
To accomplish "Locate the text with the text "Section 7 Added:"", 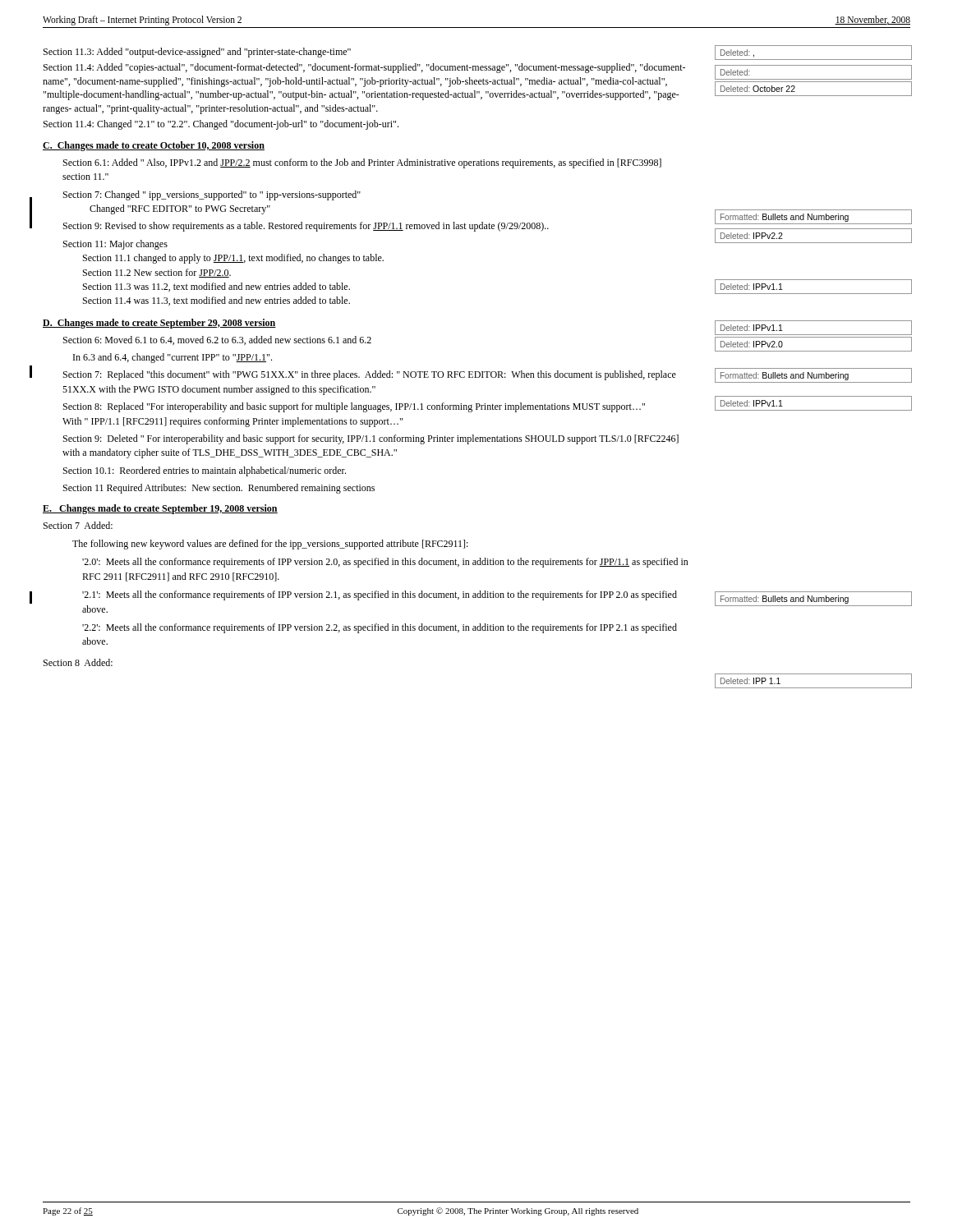I will click(78, 525).
